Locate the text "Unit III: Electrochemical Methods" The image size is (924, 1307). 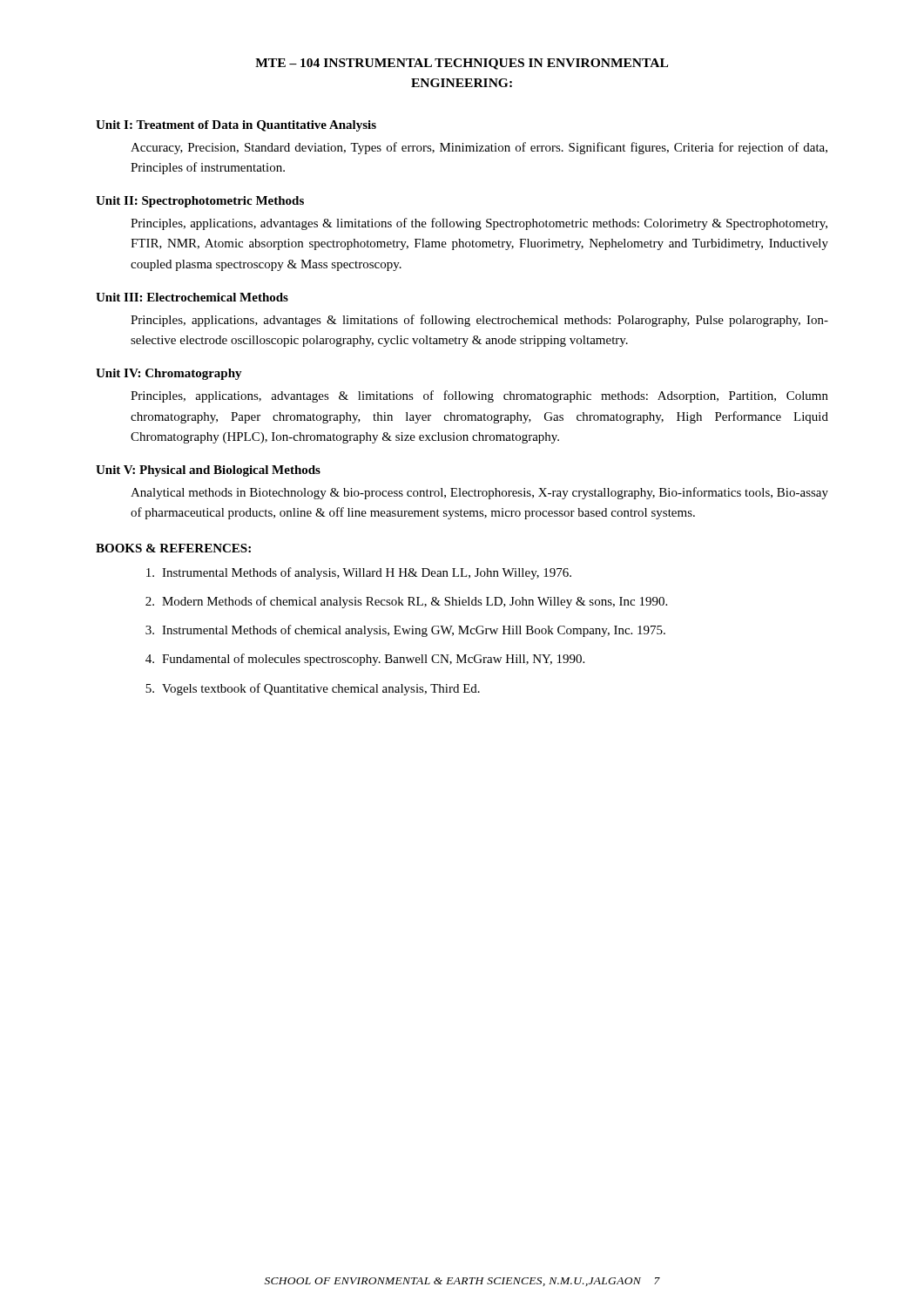click(x=192, y=297)
